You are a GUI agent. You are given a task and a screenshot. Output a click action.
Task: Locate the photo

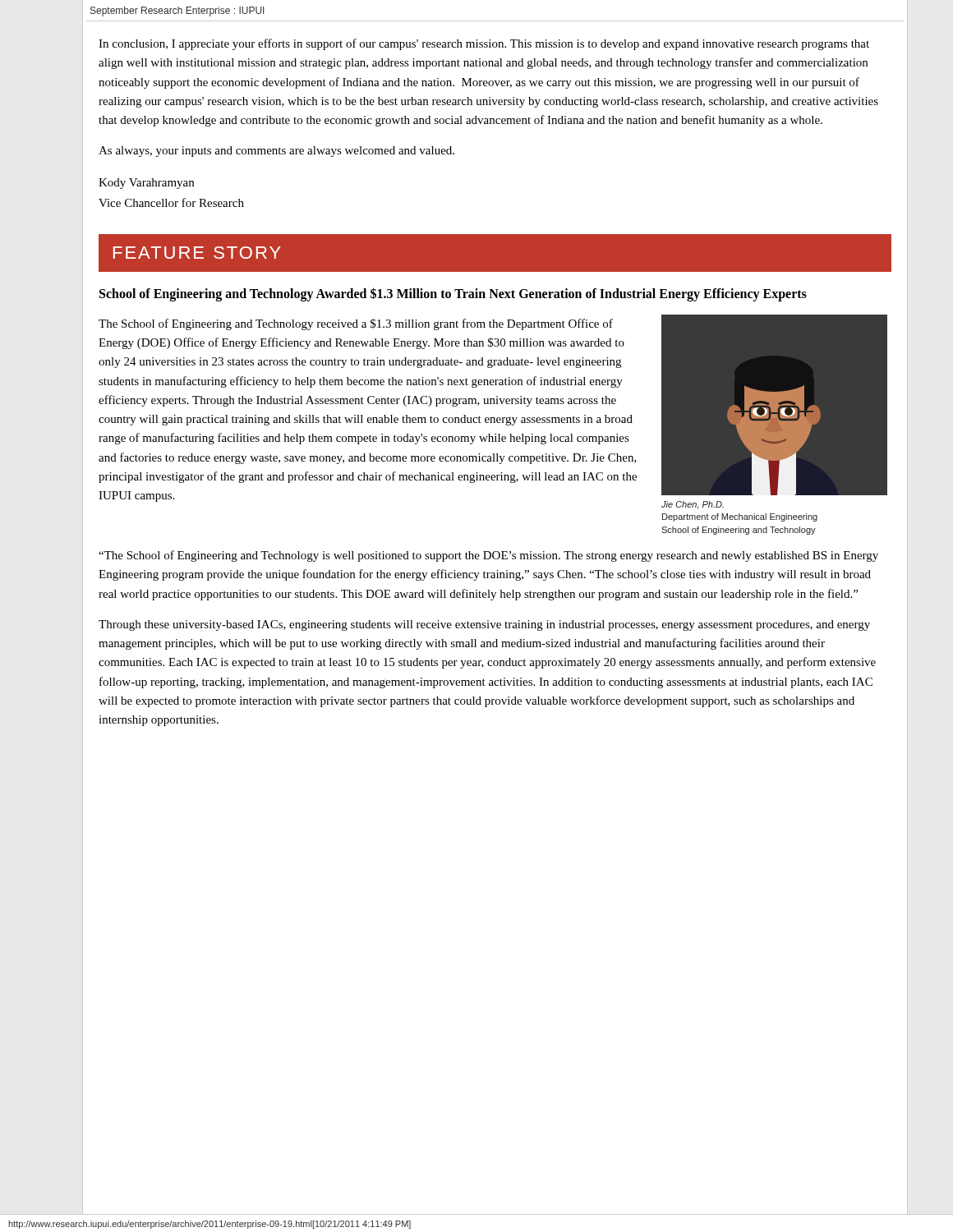[x=774, y=405]
